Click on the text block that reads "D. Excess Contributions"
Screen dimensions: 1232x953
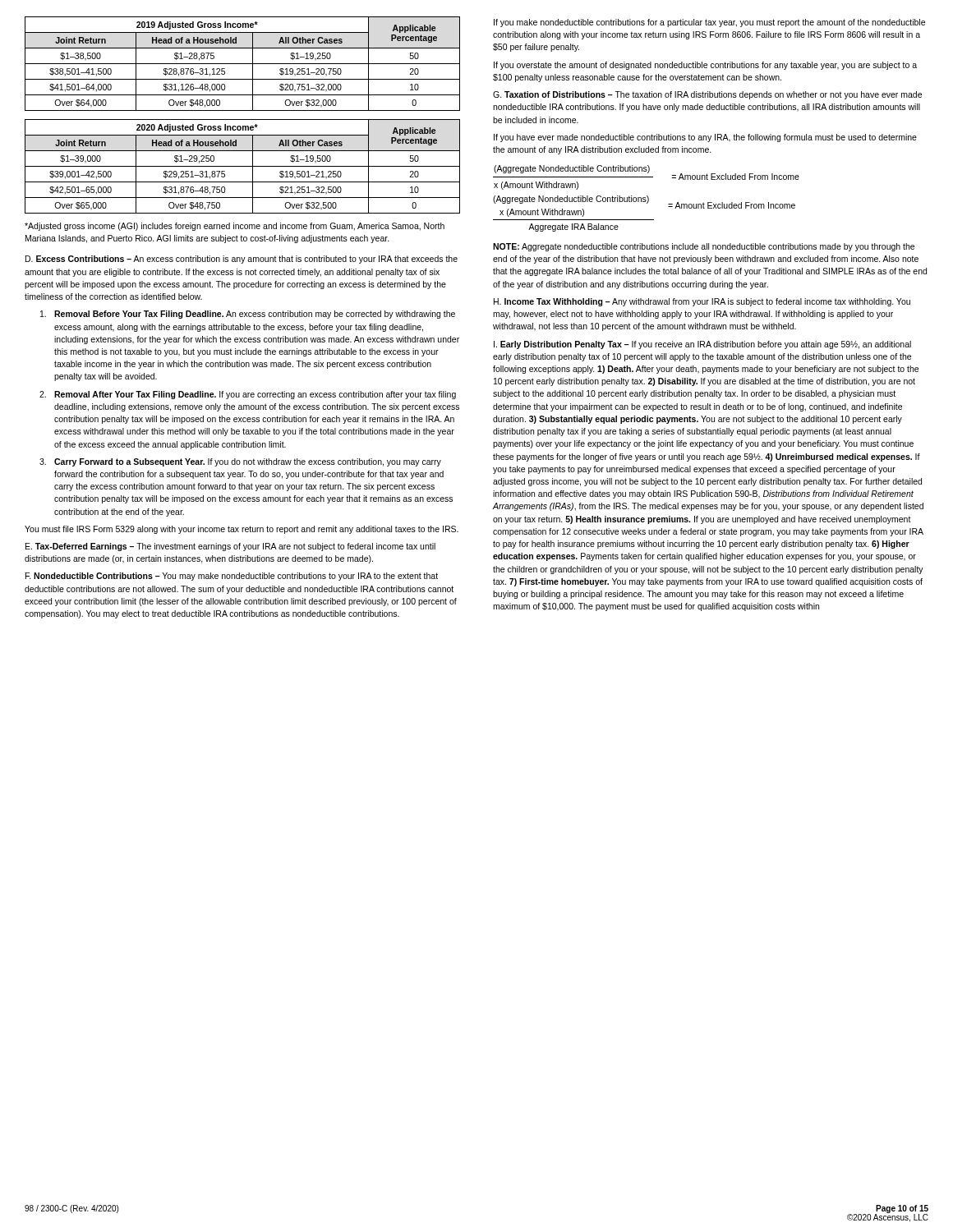click(241, 278)
